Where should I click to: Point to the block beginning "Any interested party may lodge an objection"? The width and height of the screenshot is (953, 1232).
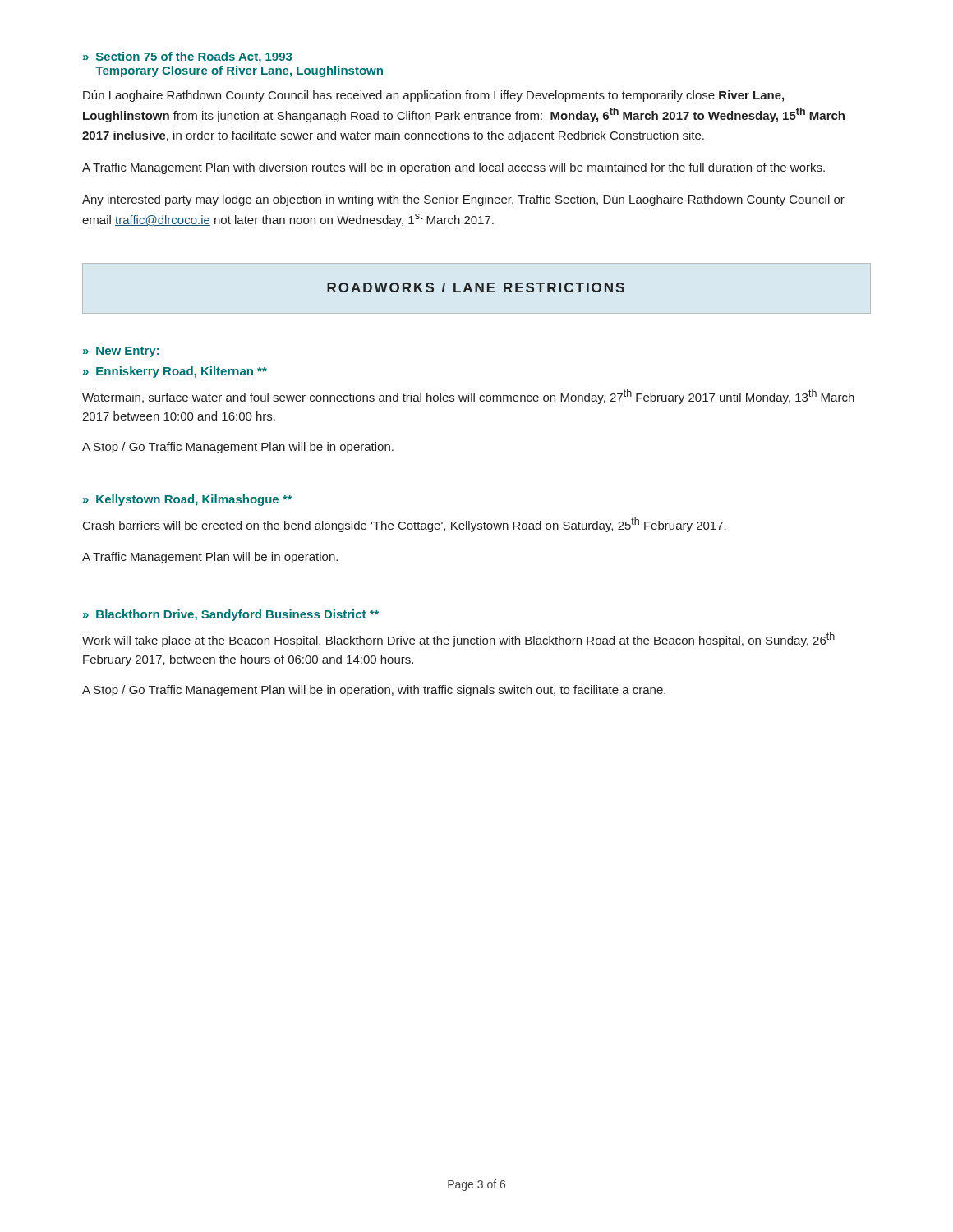(x=463, y=210)
